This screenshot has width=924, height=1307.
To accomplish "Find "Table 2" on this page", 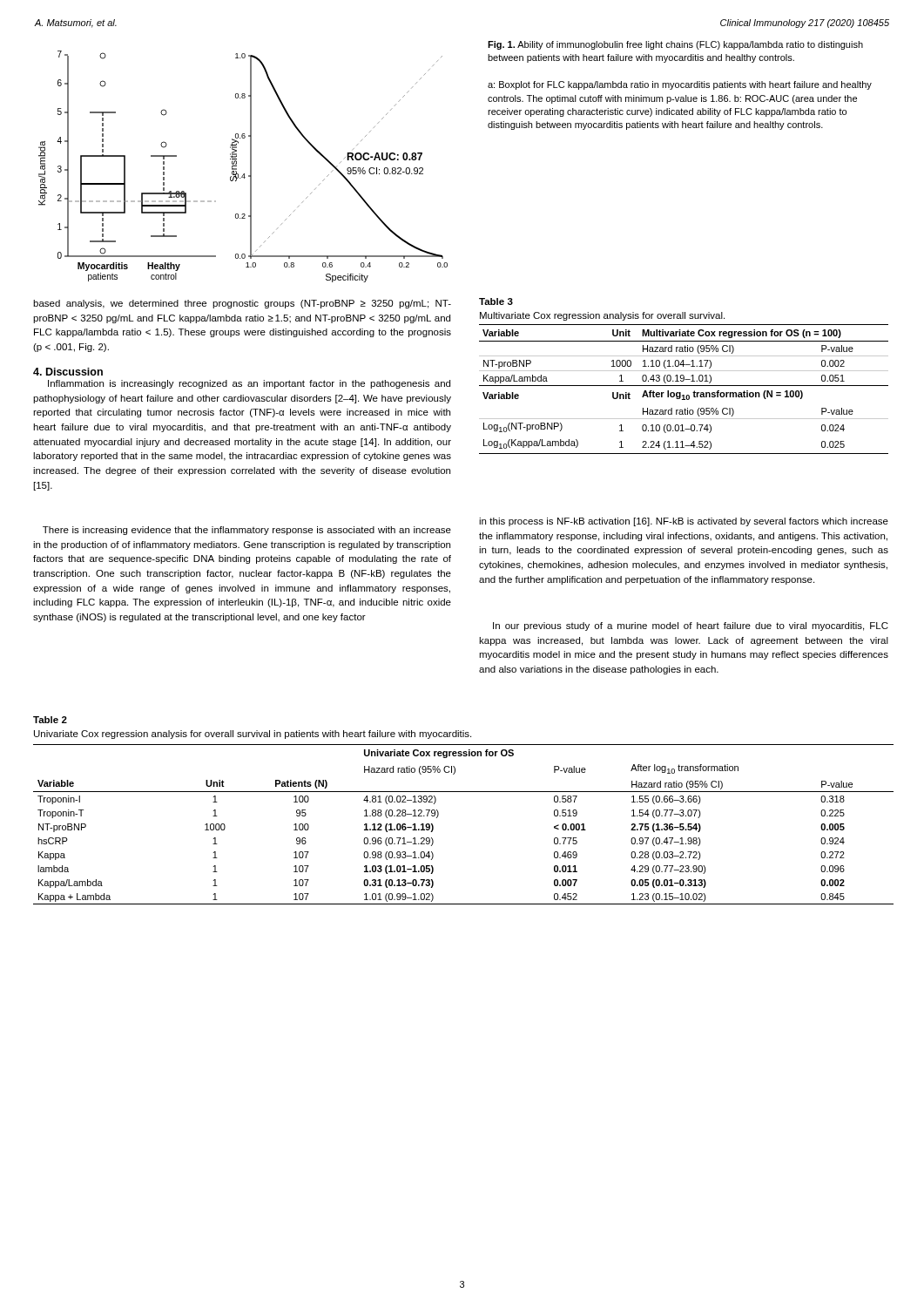I will pos(50,720).
